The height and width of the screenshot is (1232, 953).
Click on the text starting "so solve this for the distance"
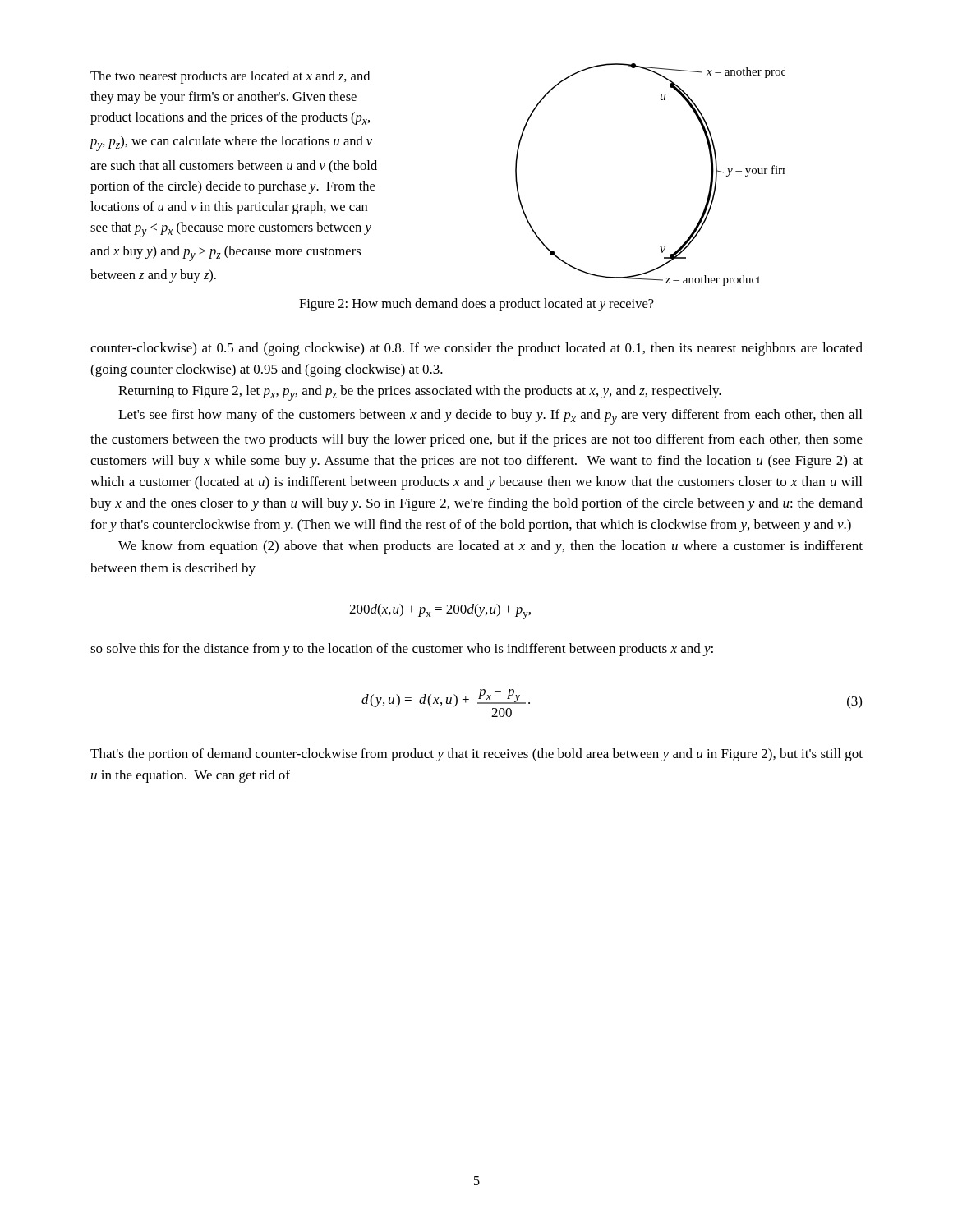pyautogui.click(x=402, y=648)
